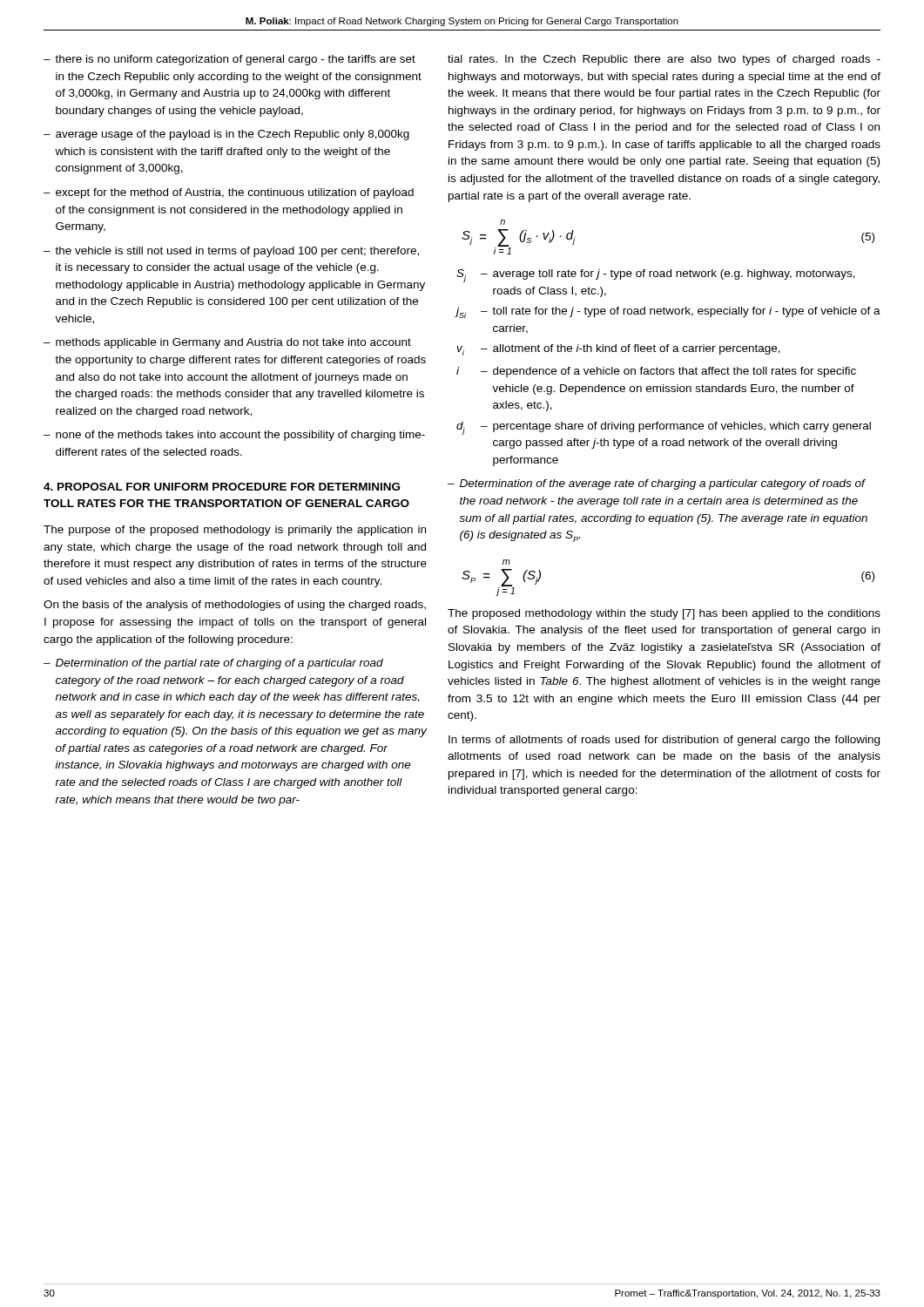Viewport: 924px width, 1307px height.
Task: Find the block on this page that starts "Sj – average toll rate for j"
Action: pyautogui.click(x=668, y=282)
